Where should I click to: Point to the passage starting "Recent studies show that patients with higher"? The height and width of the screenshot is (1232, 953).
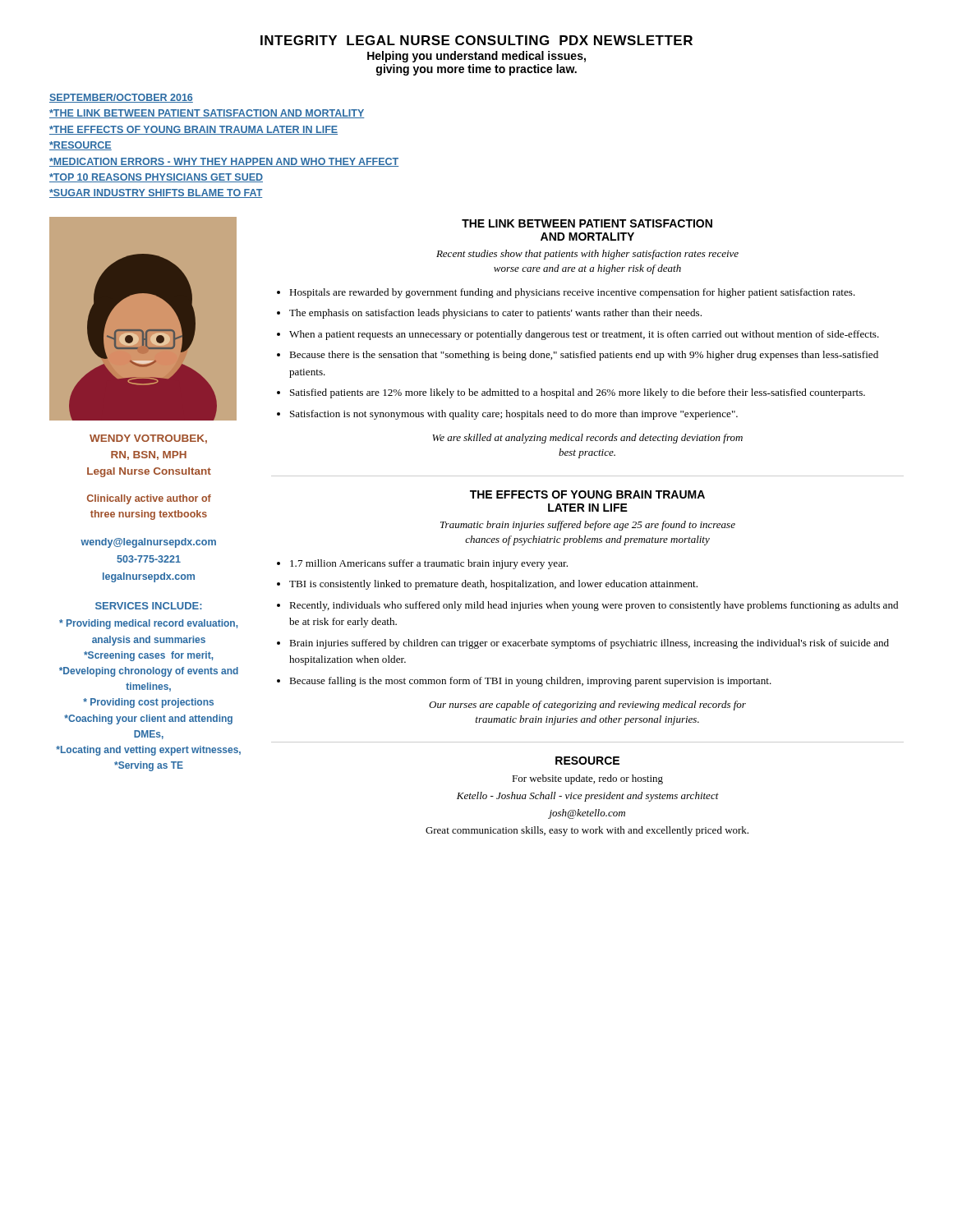click(587, 261)
